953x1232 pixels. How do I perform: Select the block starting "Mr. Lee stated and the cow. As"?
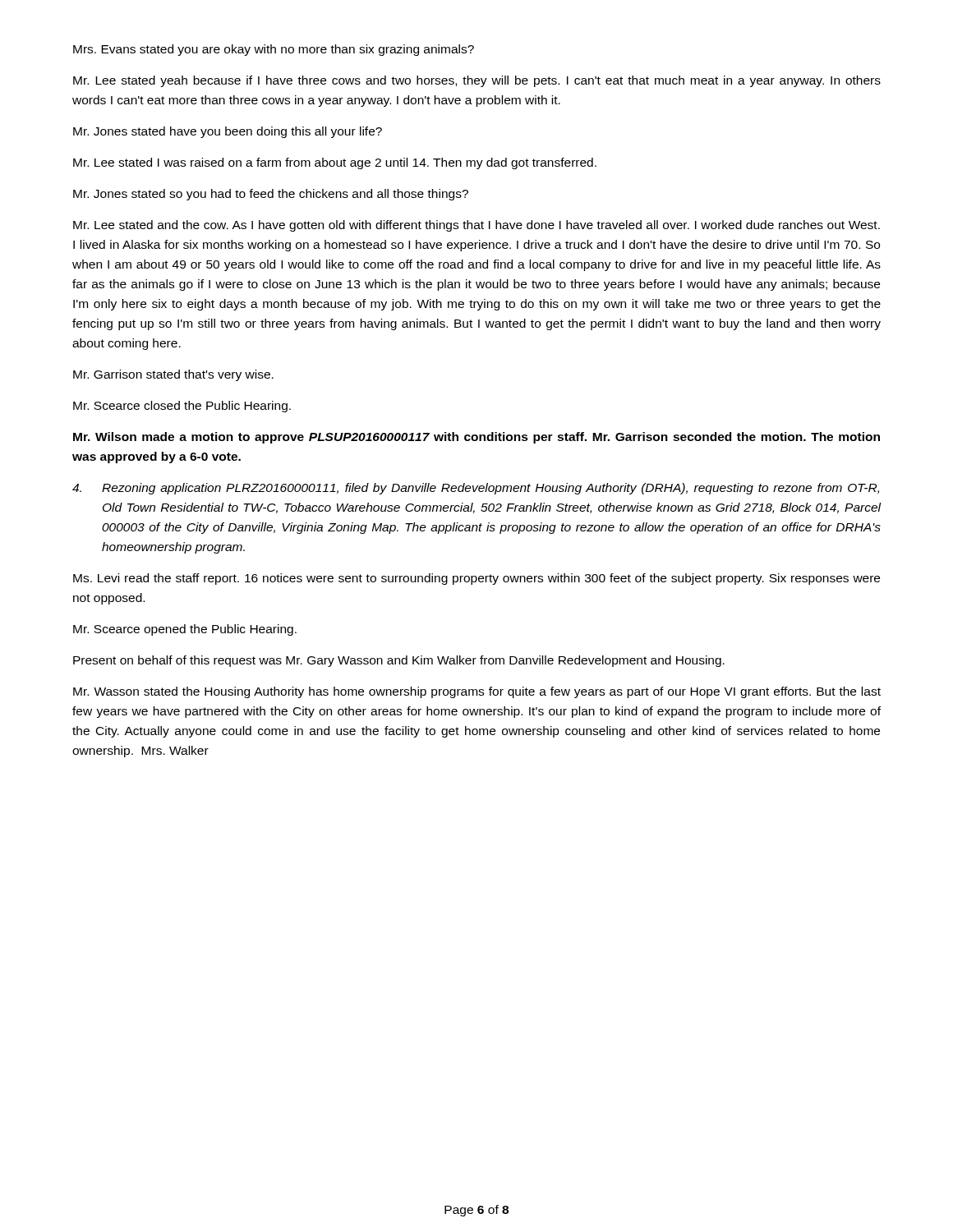476,284
